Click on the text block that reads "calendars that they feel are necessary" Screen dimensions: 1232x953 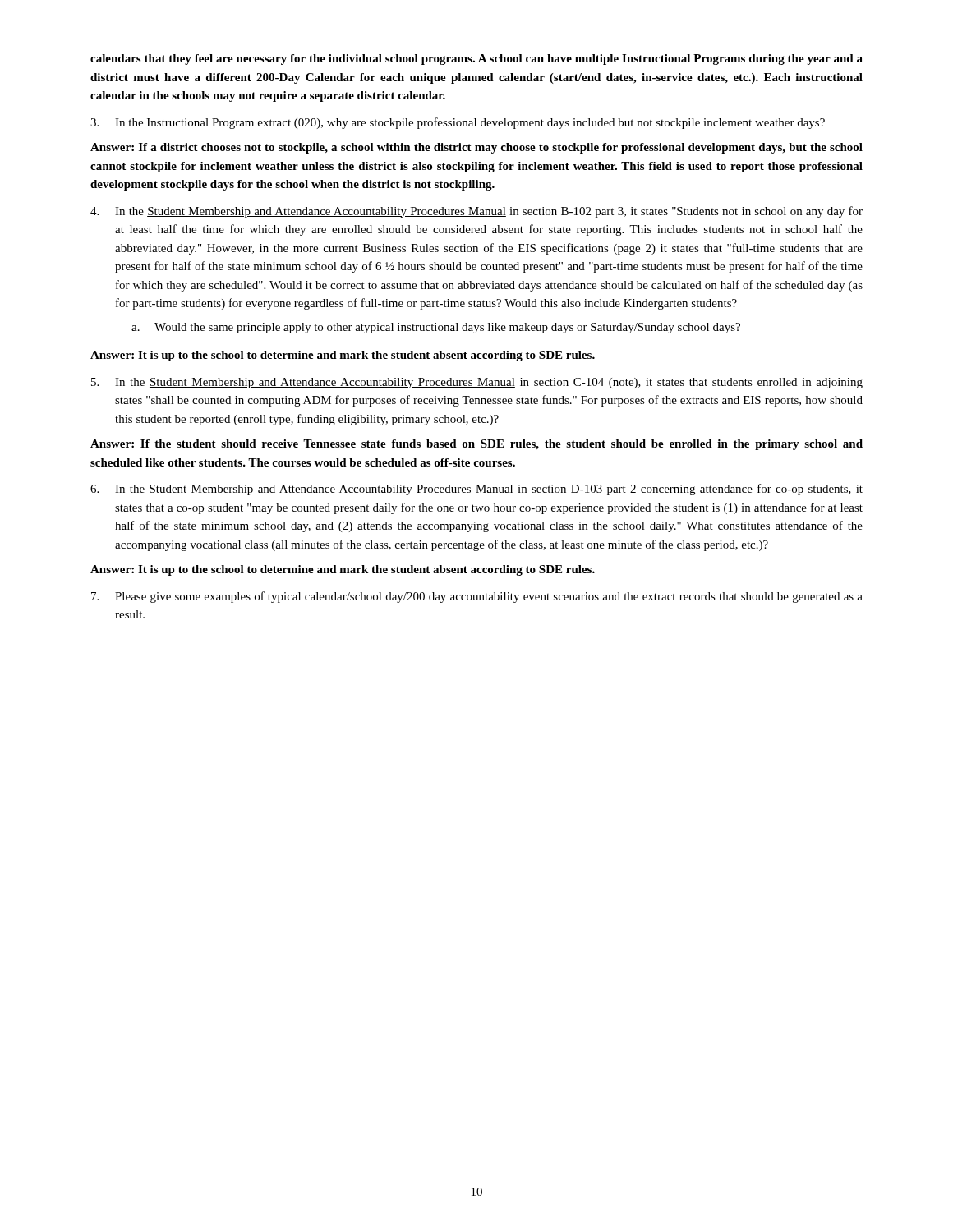(x=476, y=77)
